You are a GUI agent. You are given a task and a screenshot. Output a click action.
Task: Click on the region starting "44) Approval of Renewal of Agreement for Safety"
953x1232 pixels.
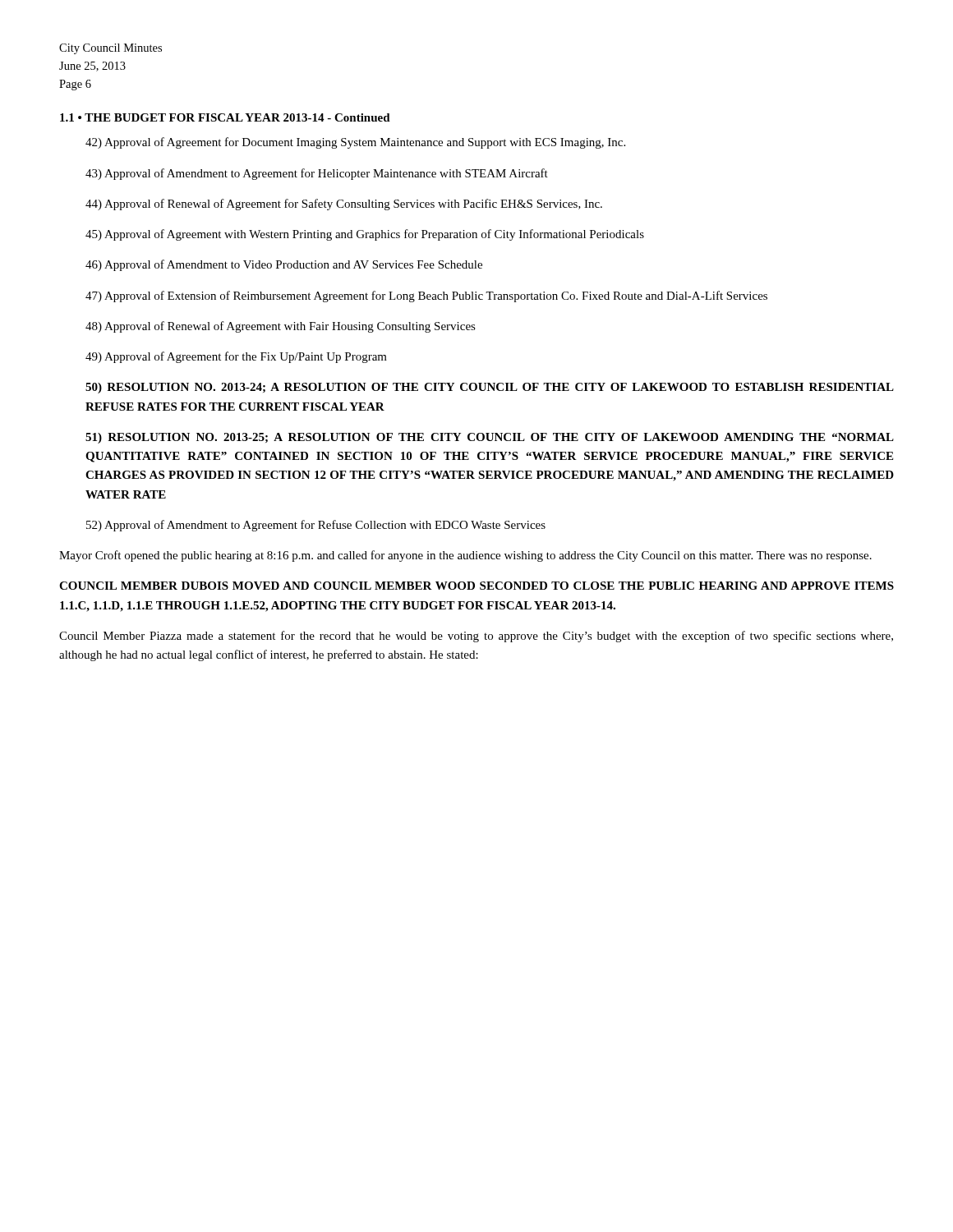pyautogui.click(x=344, y=203)
